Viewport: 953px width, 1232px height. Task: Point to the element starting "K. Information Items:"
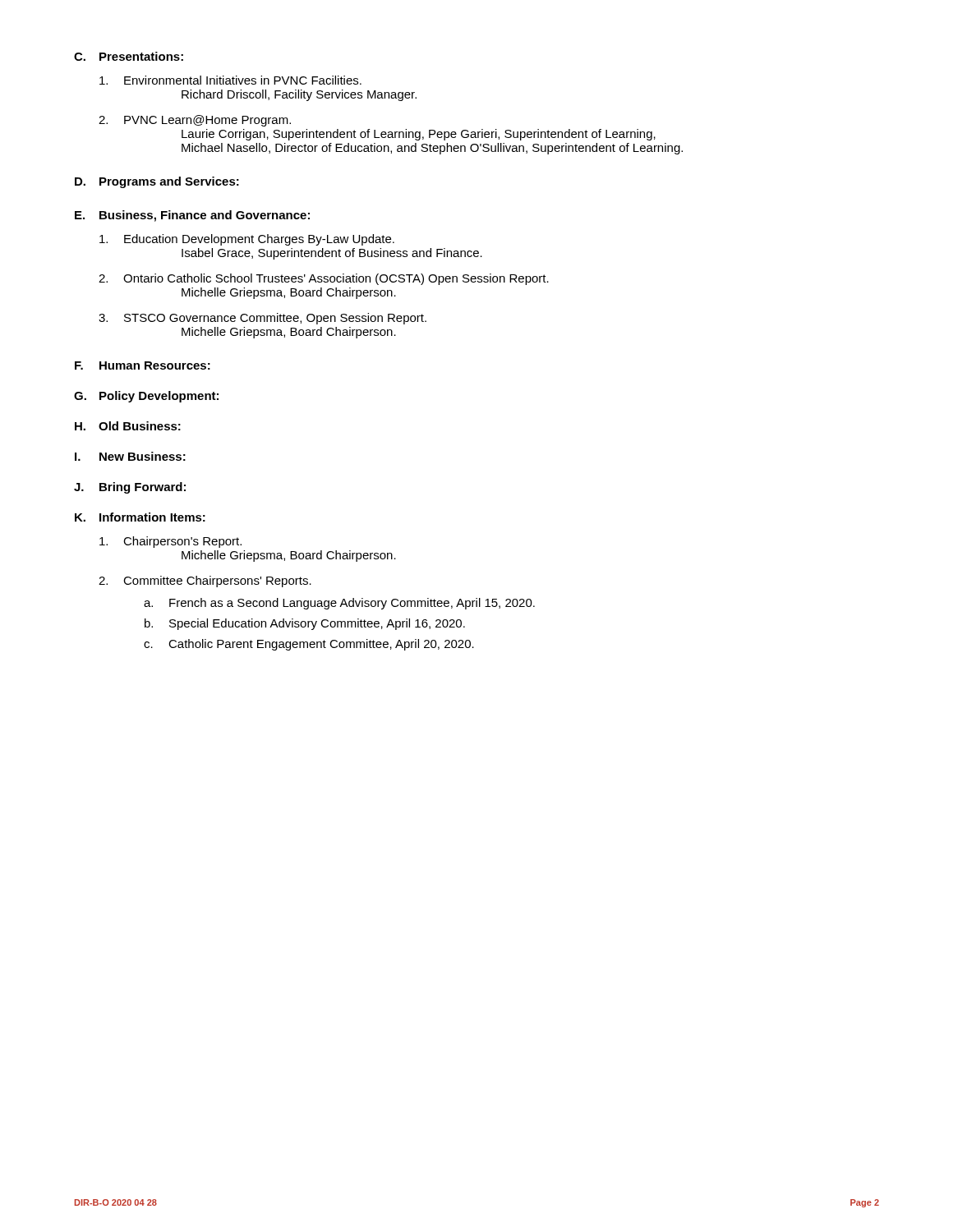tap(140, 517)
